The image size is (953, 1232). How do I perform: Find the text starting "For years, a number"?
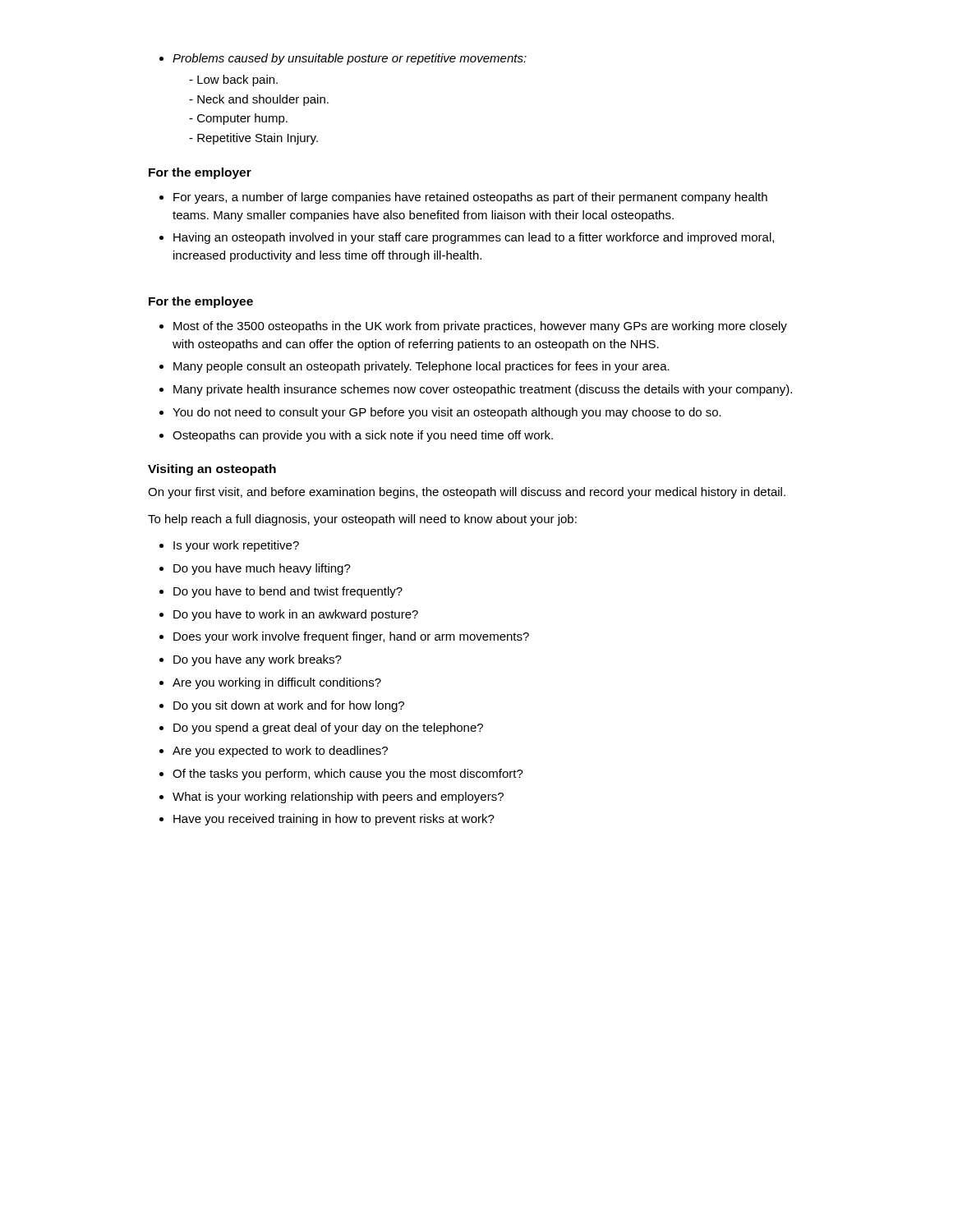[476, 206]
